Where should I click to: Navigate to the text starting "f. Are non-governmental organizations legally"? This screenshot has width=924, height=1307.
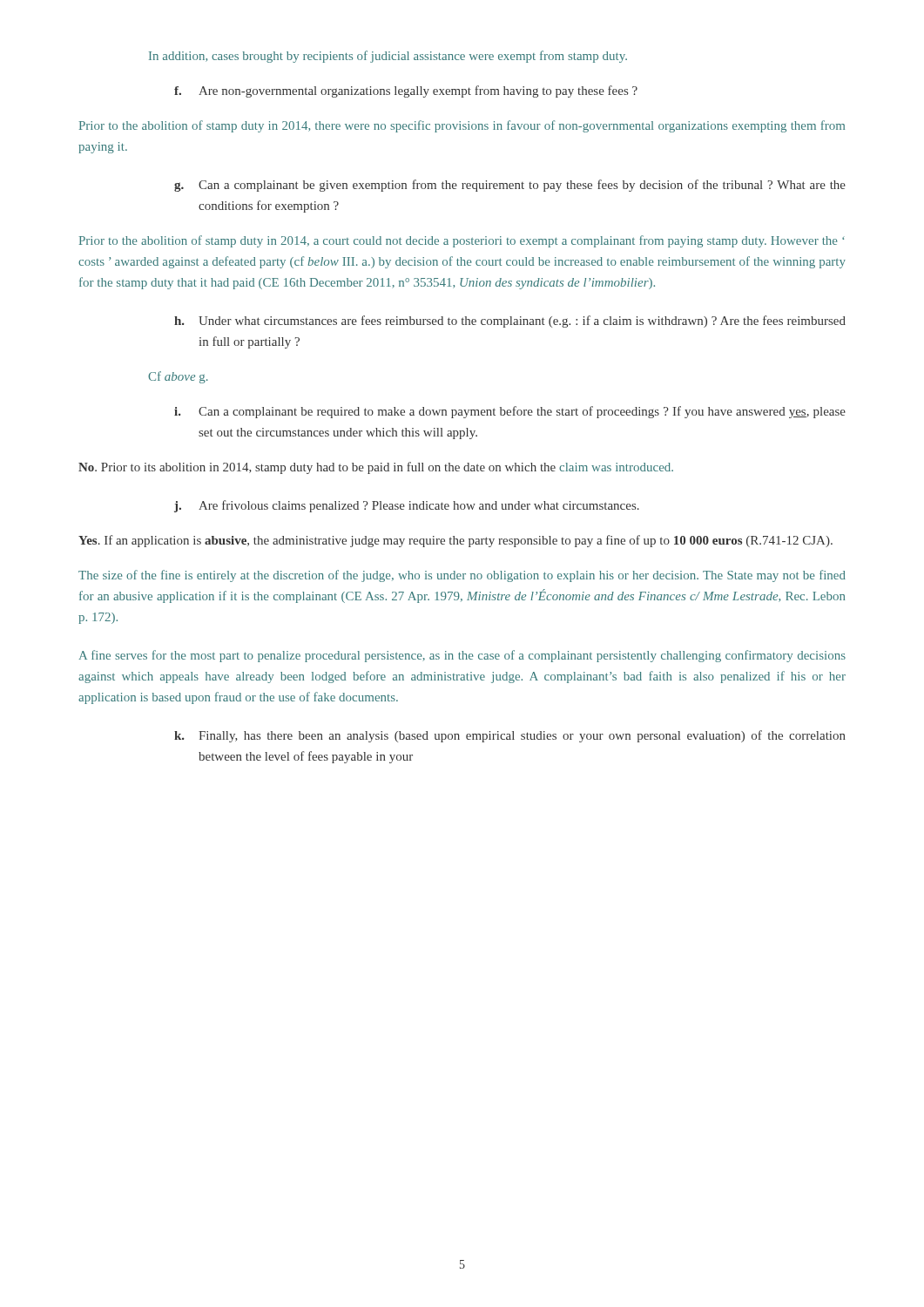pos(510,91)
